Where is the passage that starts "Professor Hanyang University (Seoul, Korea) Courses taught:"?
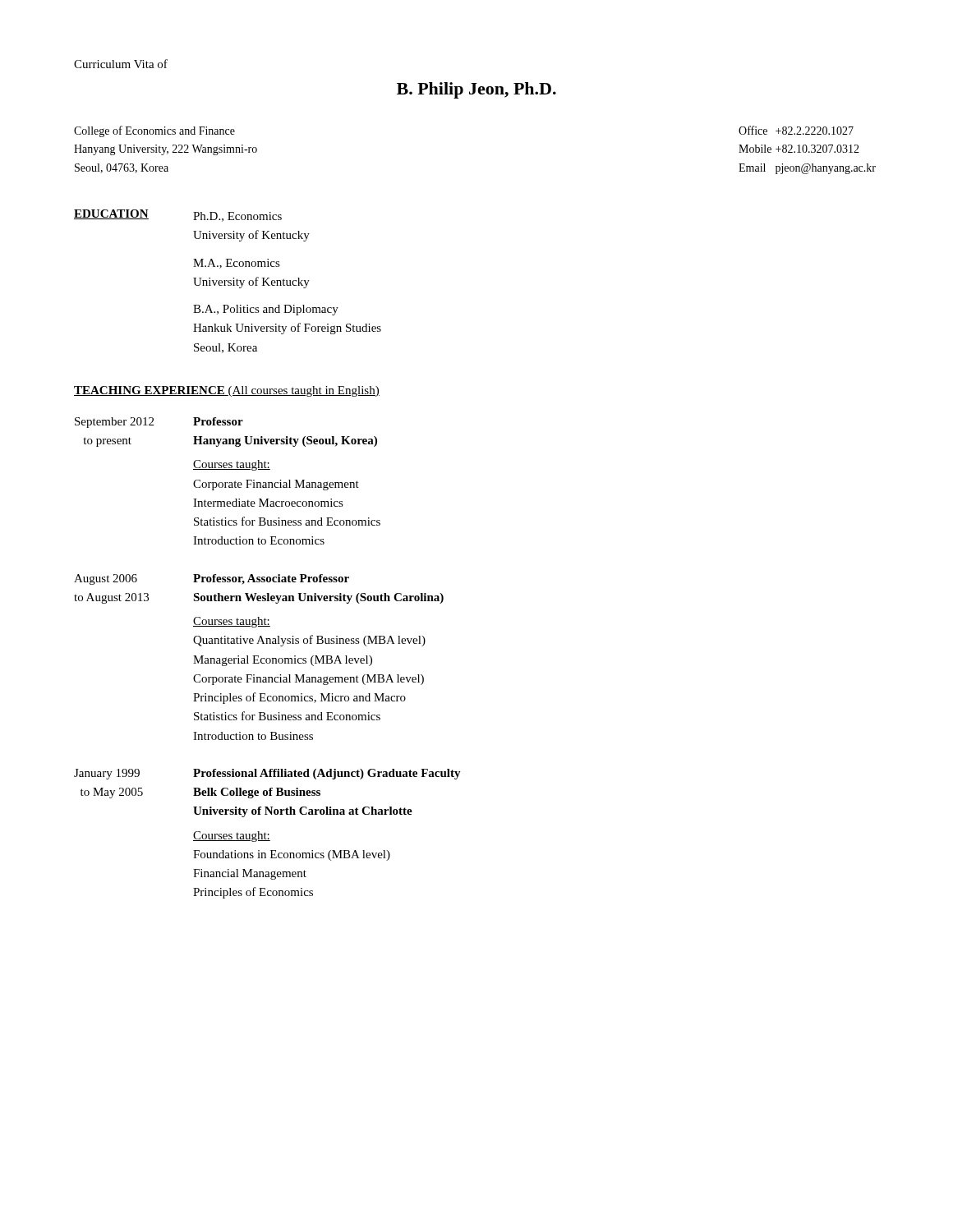953x1232 pixels. [218, 421]
